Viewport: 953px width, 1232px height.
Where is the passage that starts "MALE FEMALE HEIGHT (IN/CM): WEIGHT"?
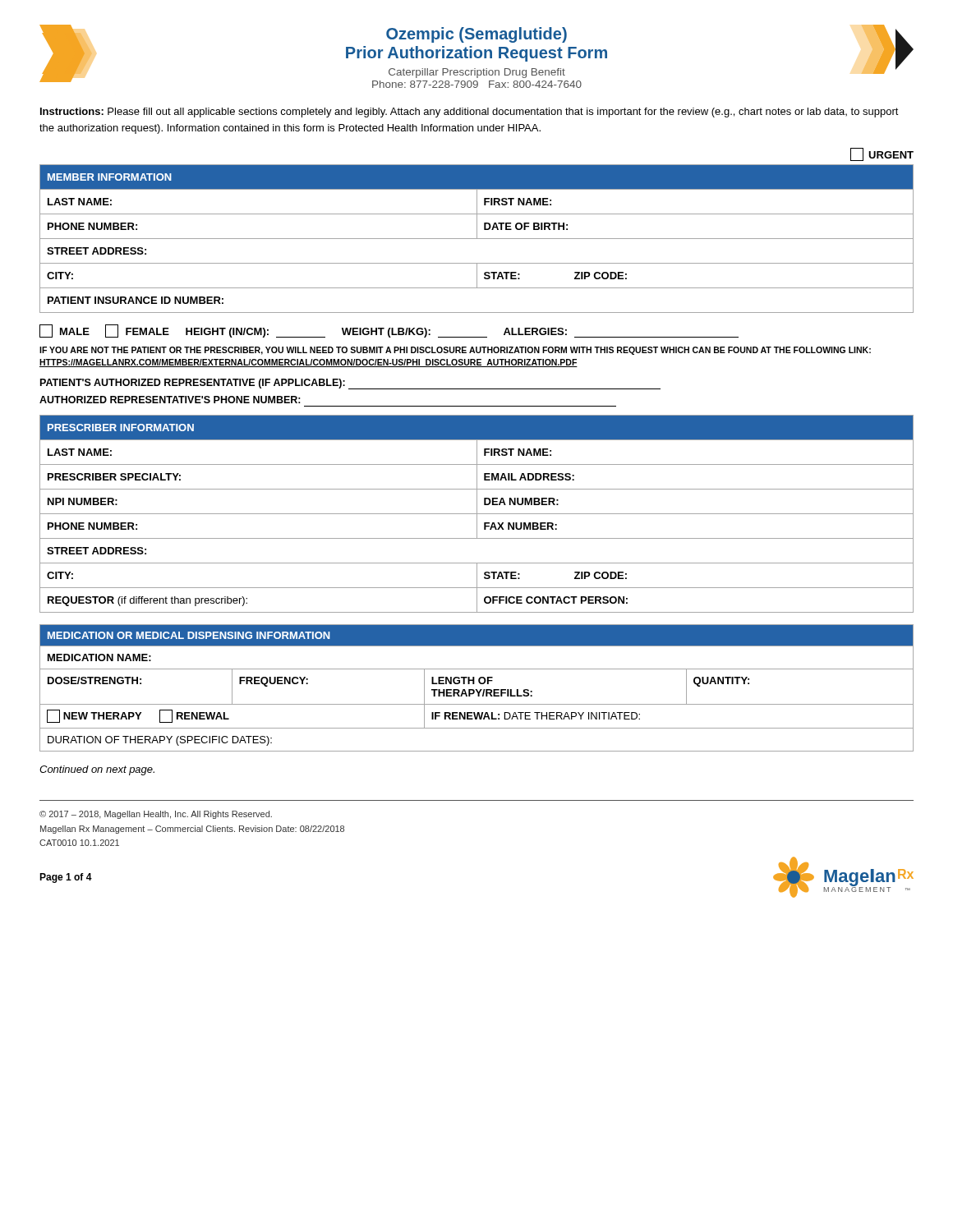click(x=389, y=331)
